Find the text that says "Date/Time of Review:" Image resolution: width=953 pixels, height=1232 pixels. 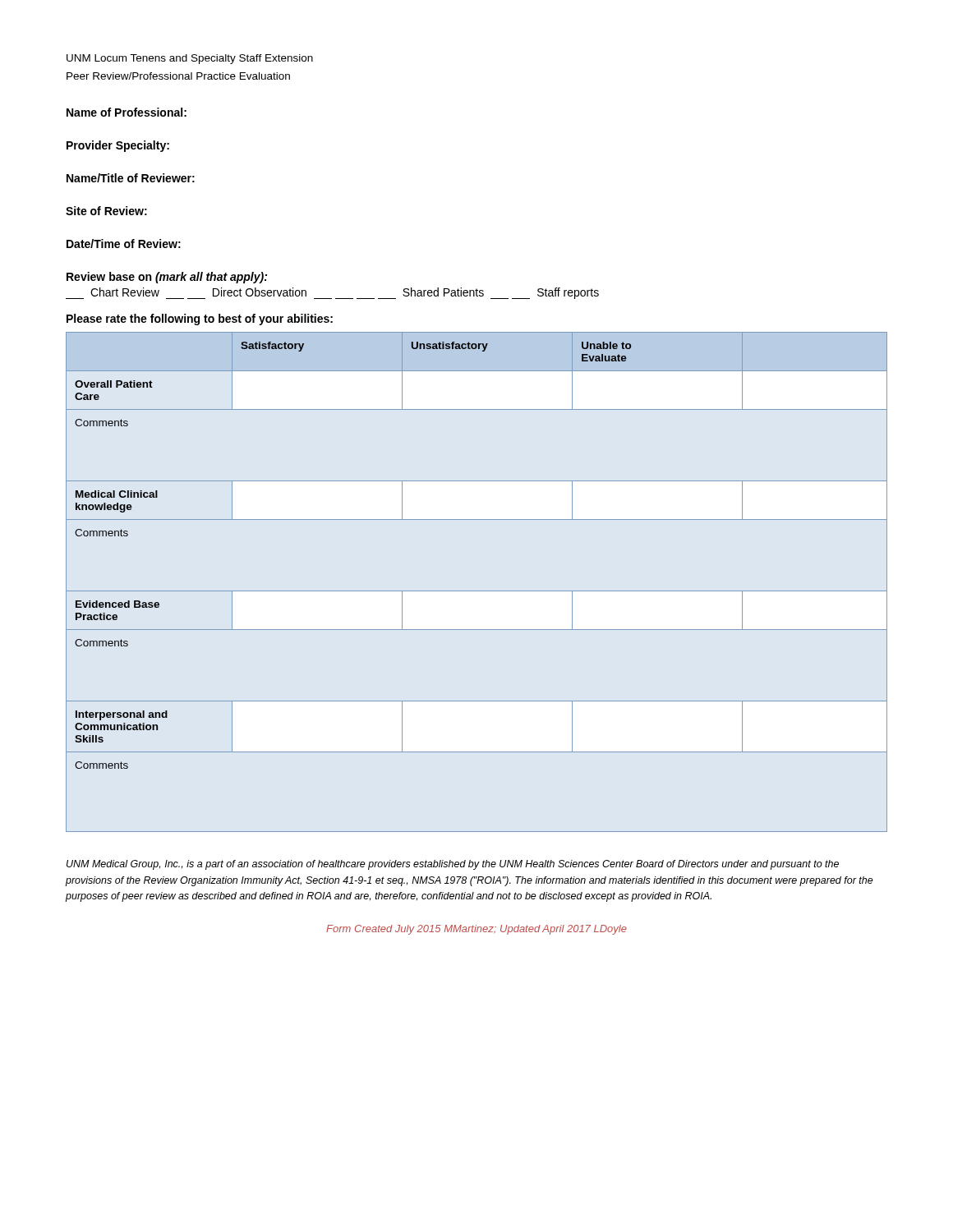click(x=123, y=244)
